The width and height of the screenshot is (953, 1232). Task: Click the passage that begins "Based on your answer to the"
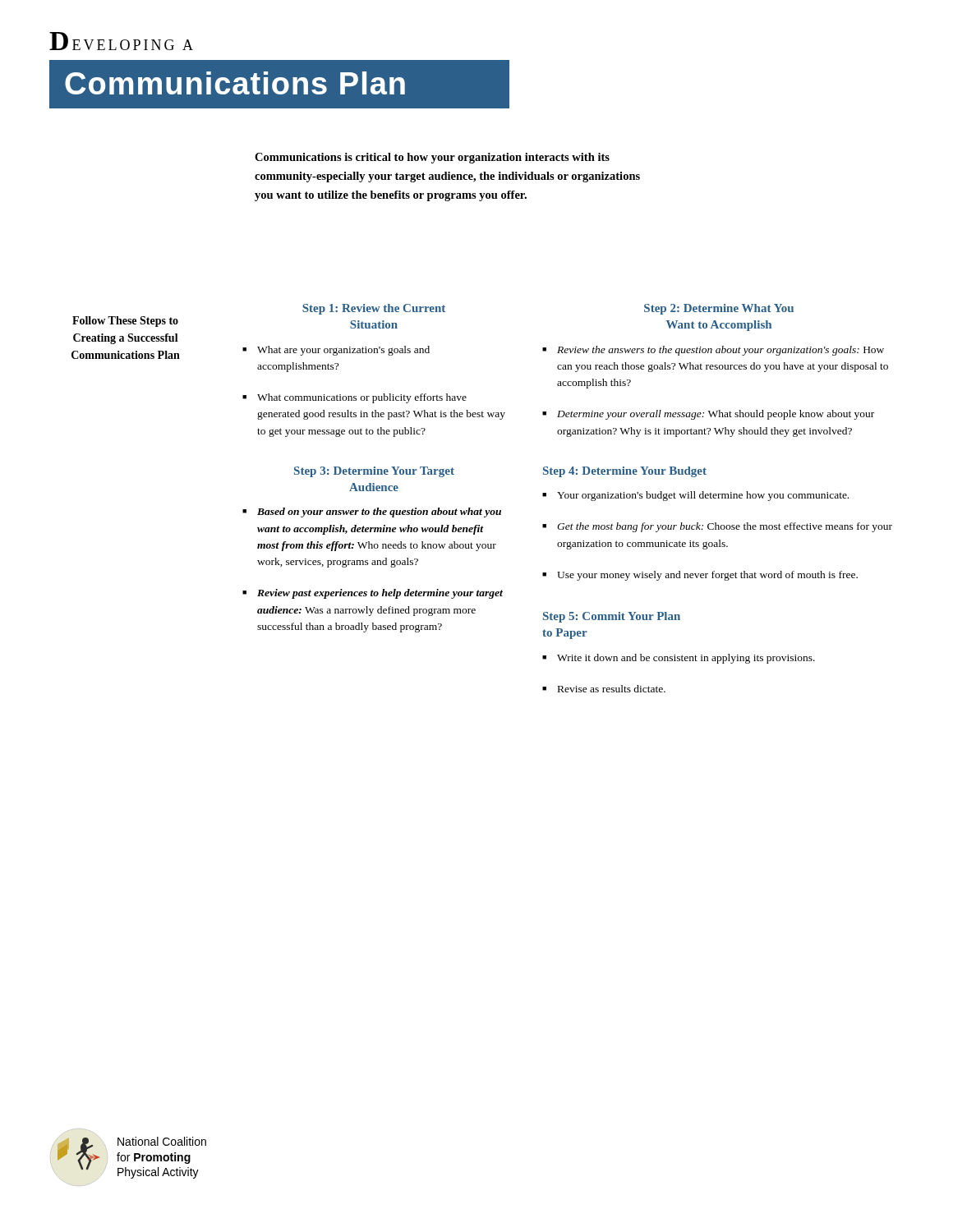[x=374, y=537]
